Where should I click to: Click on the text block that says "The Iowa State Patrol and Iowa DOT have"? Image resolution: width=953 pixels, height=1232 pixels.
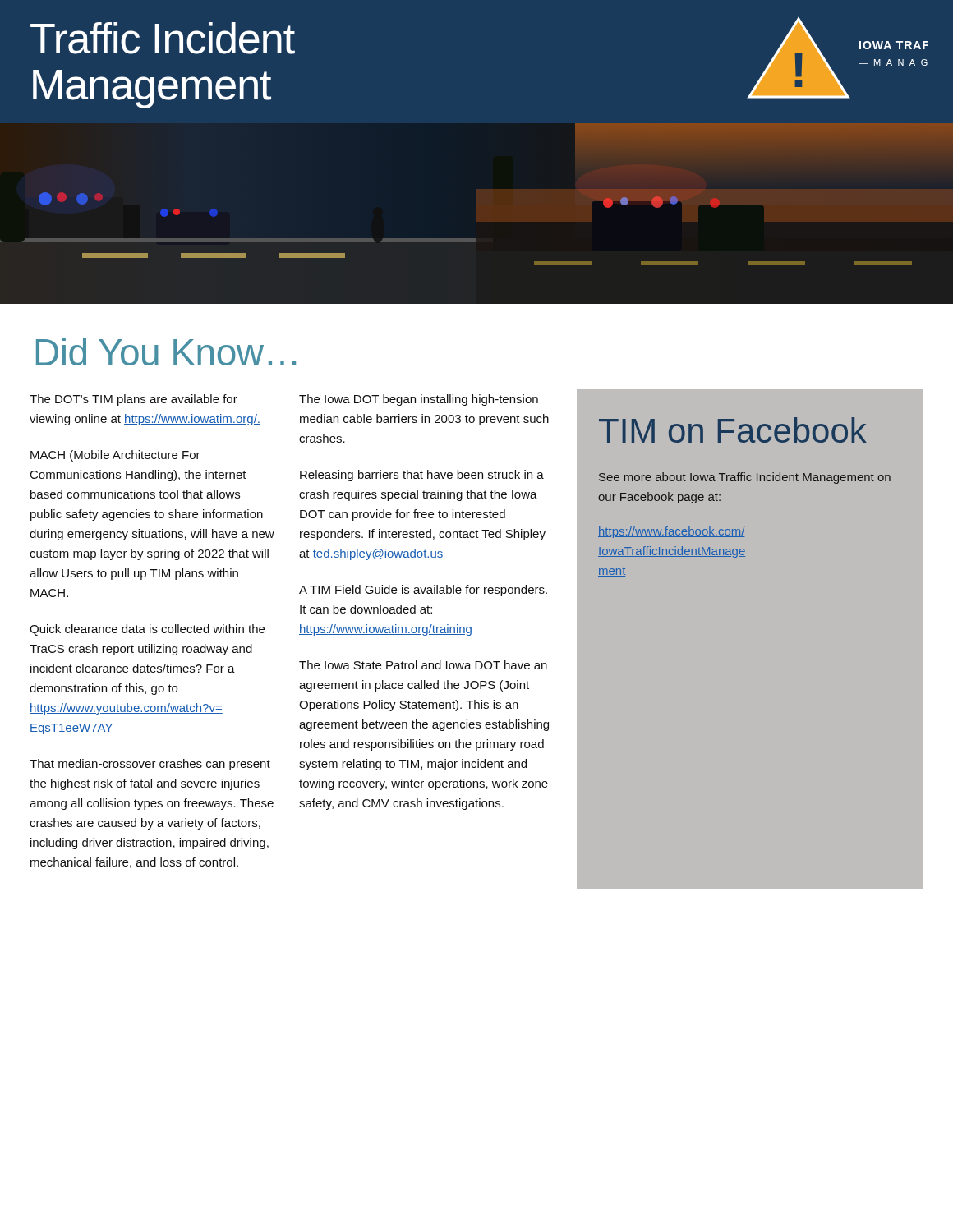pyautogui.click(x=424, y=734)
